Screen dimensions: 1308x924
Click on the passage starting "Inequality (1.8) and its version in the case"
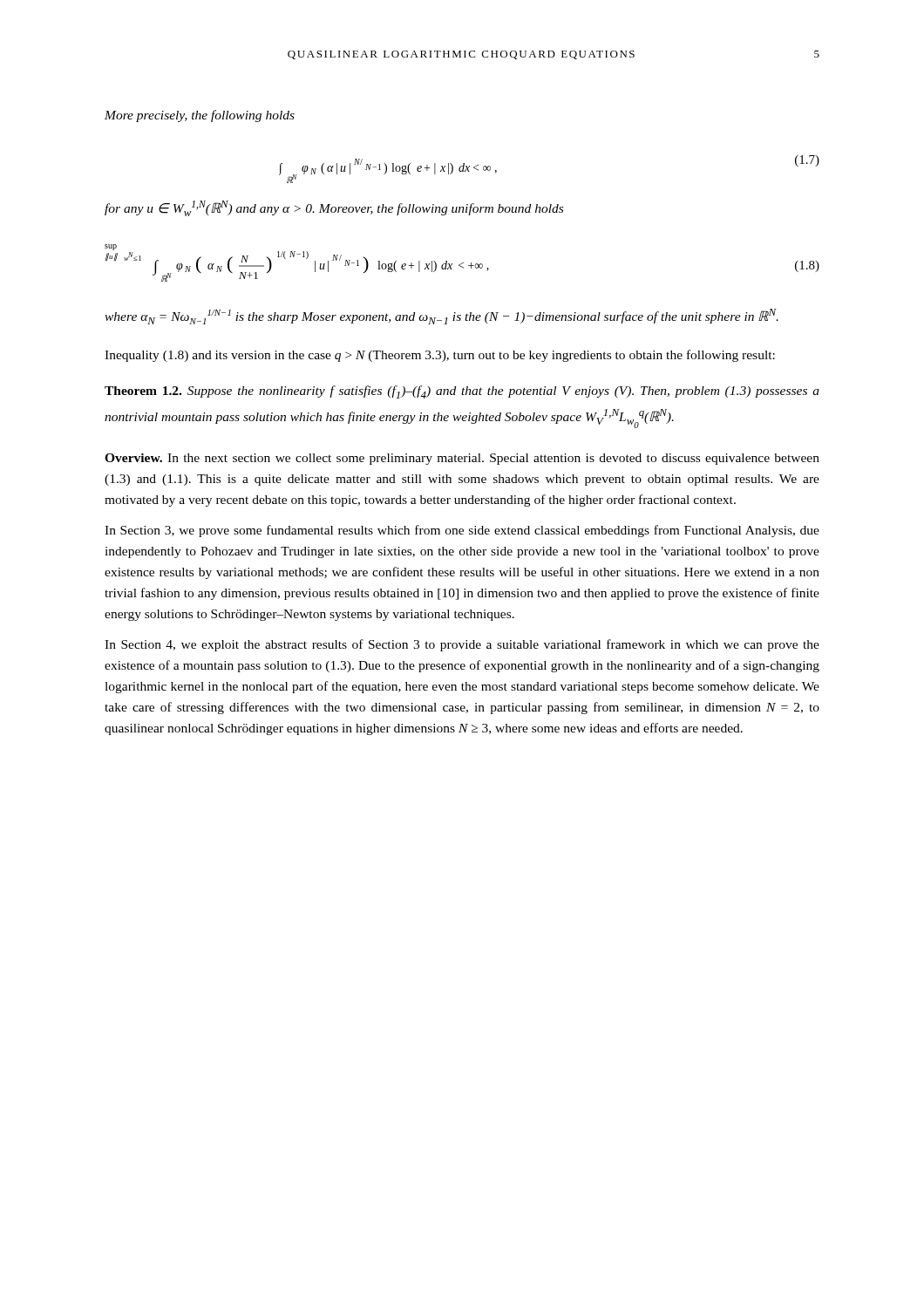click(462, 355)
